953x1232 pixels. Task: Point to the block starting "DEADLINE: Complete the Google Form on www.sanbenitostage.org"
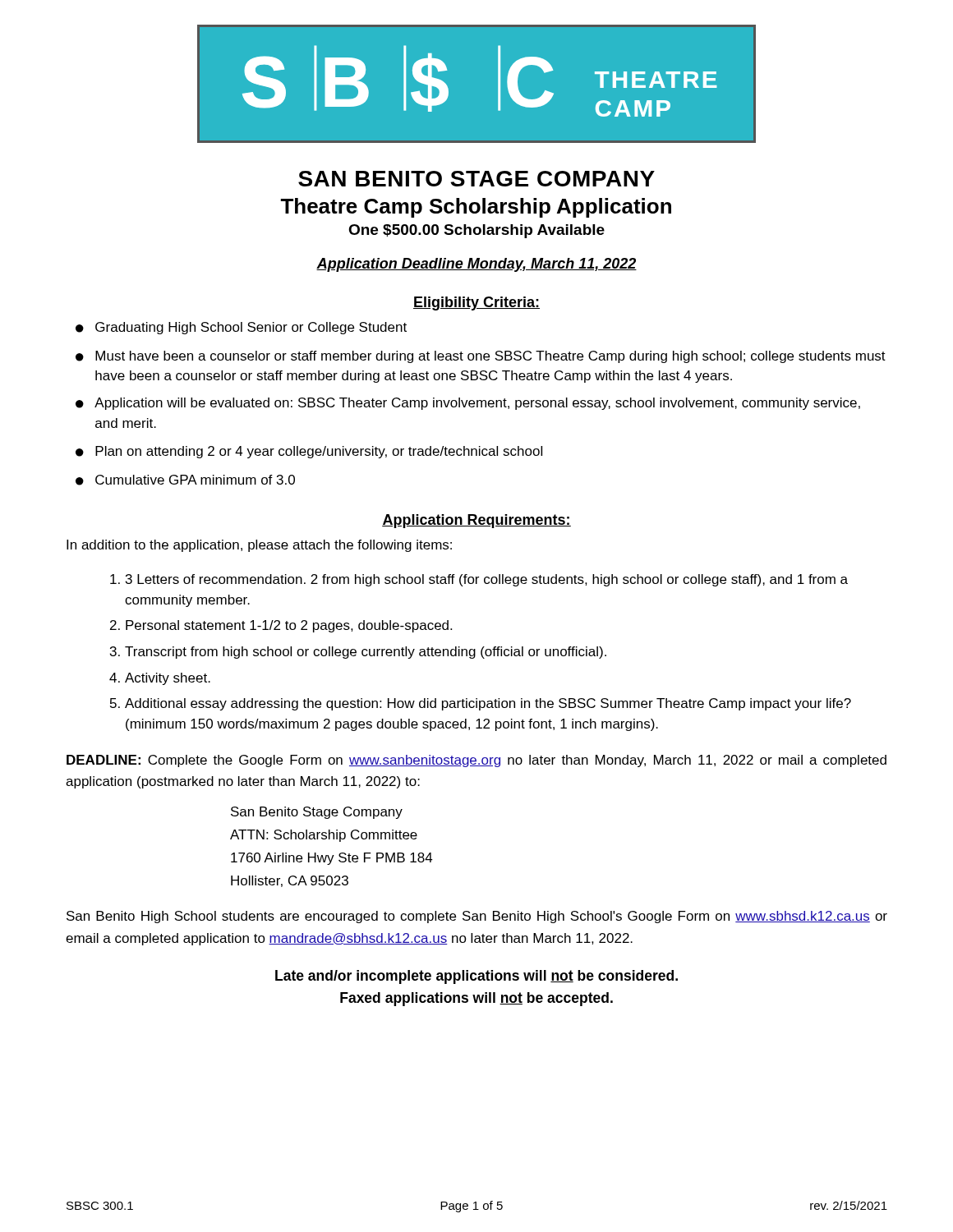click(476, 771)
